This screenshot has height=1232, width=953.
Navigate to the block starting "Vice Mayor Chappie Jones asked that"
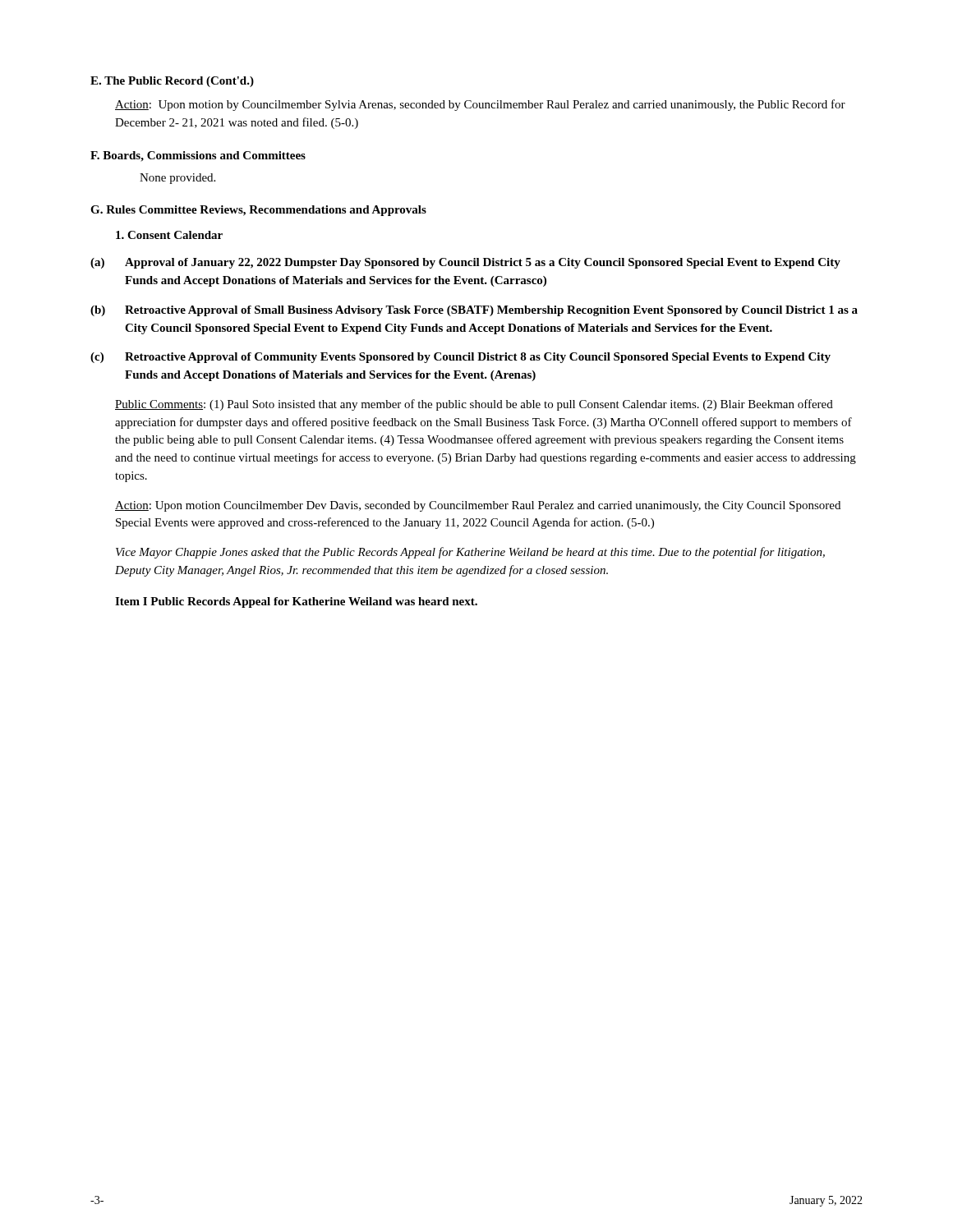coord(470,561)
